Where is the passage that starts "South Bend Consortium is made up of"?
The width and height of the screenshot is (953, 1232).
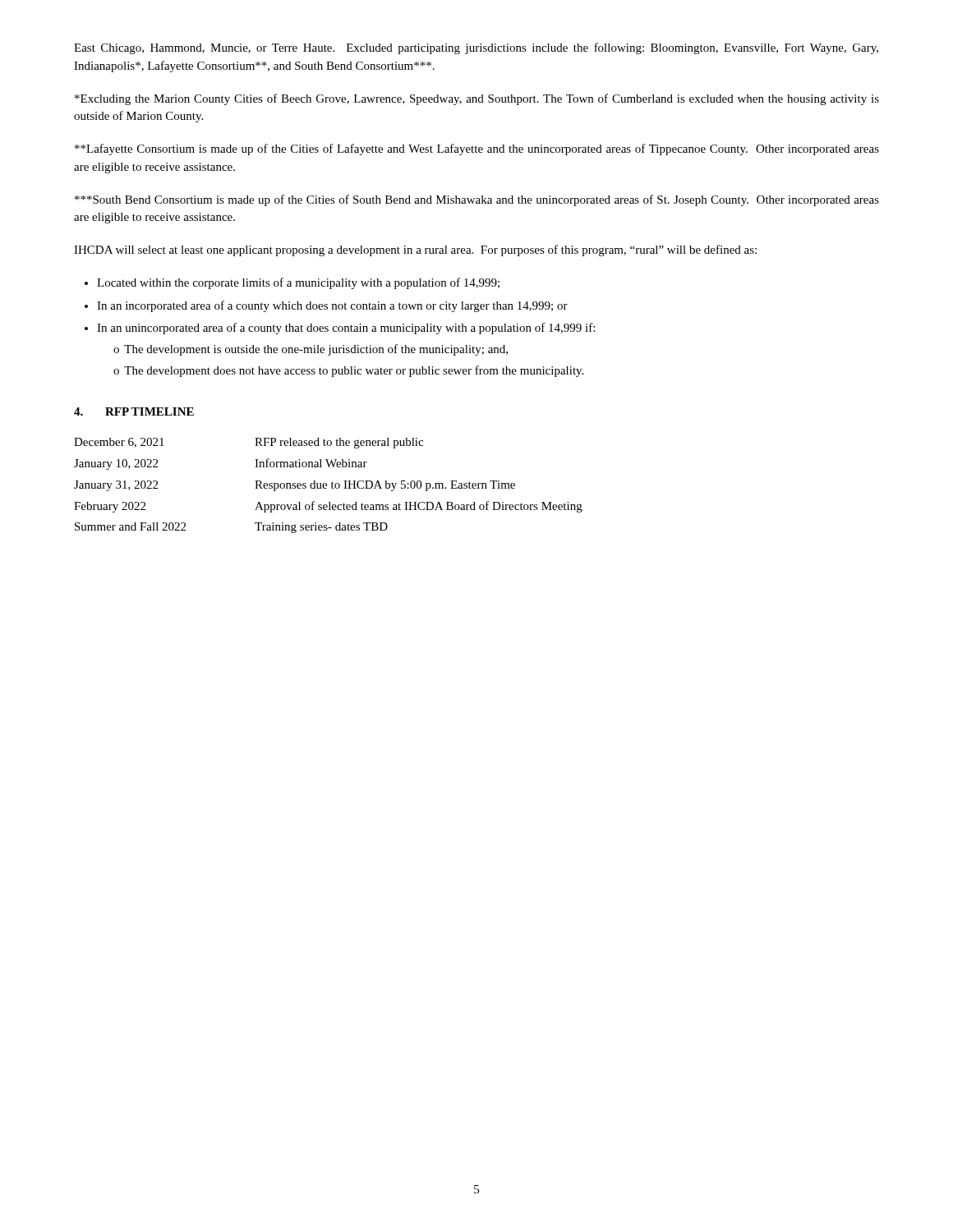pyautogui.click(x=476, y=208)
